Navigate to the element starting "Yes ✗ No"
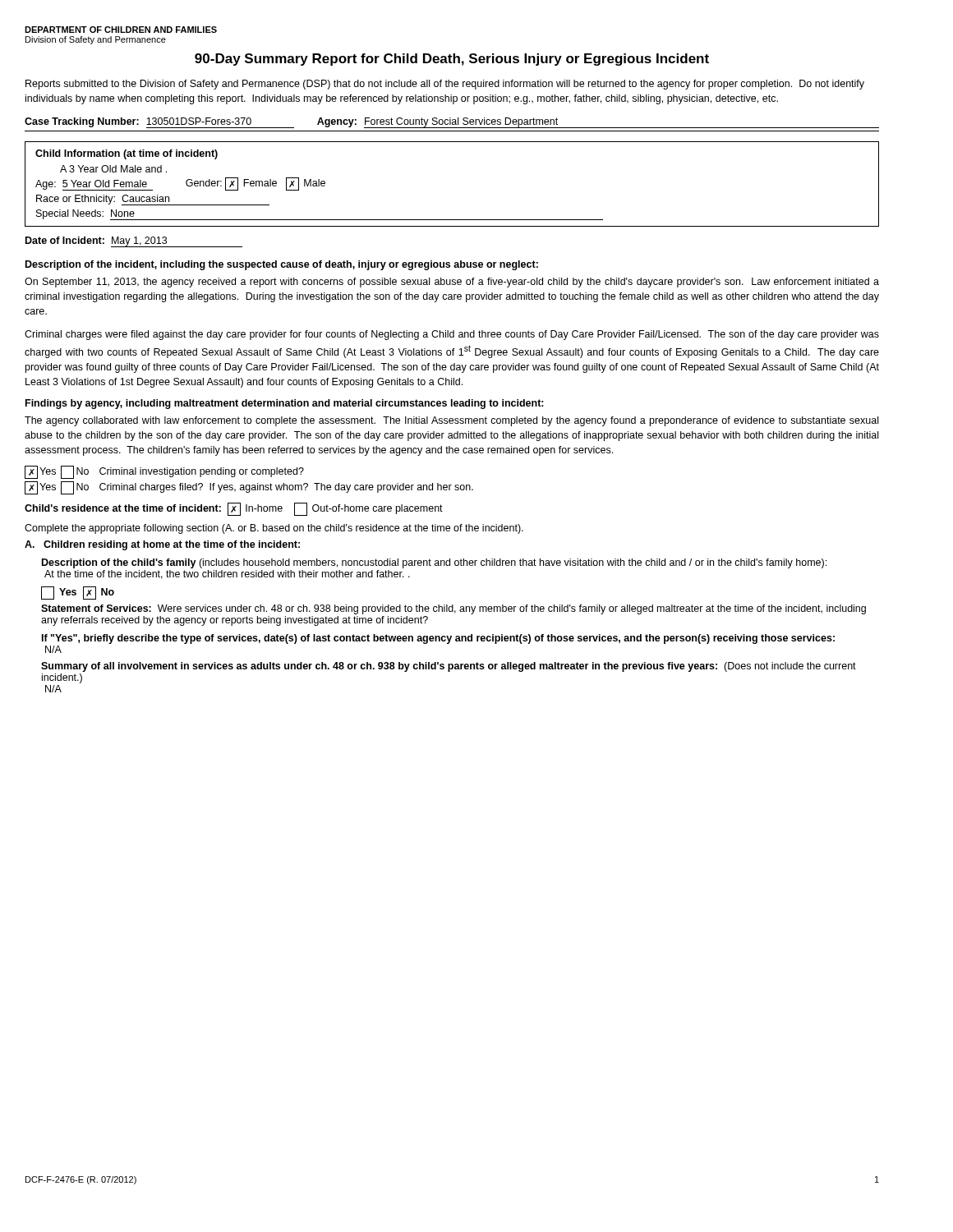The width and height of the screenshot is (953, 1232). point(460,607)
